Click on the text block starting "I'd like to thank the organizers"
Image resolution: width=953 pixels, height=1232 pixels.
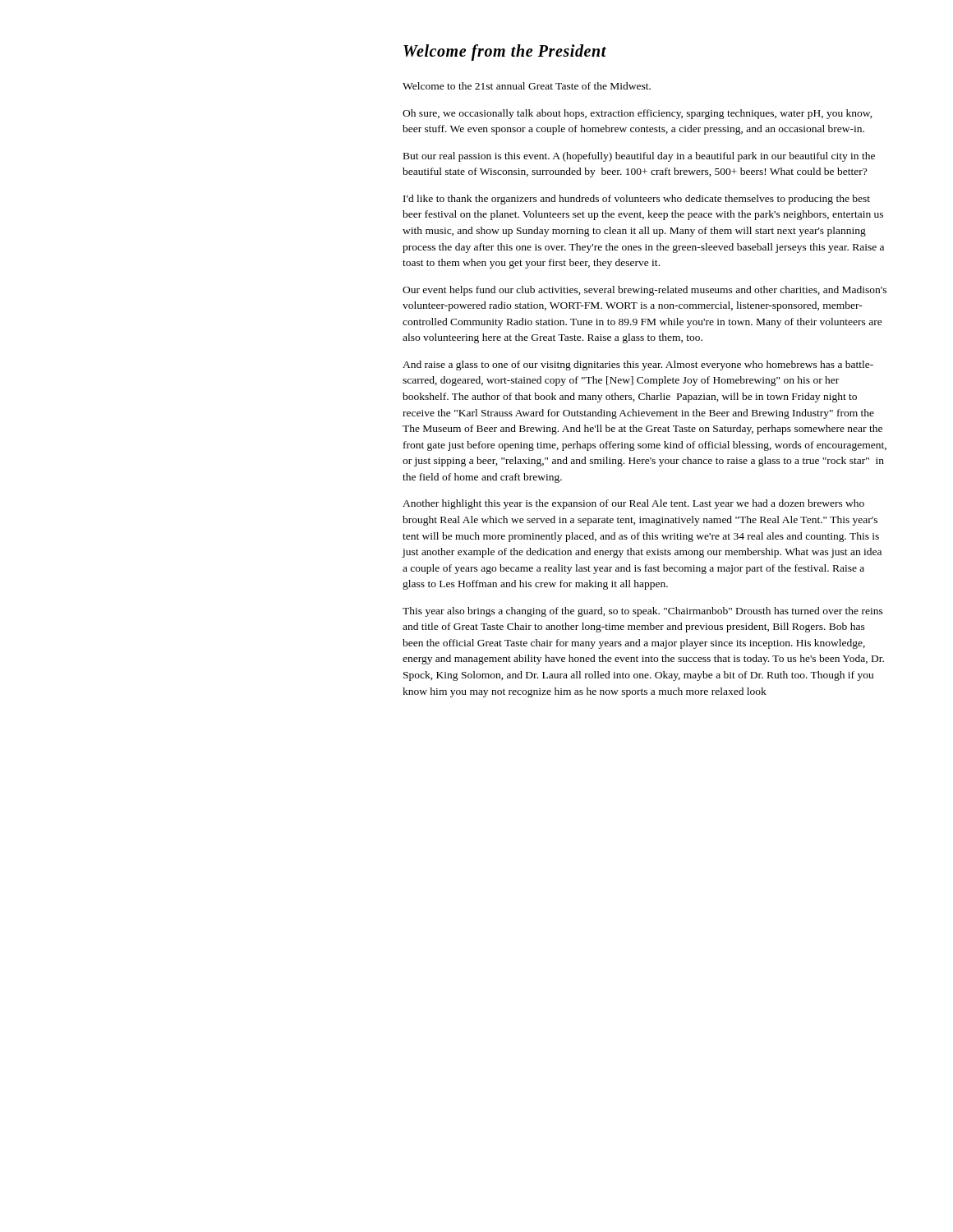coord(644,230)
